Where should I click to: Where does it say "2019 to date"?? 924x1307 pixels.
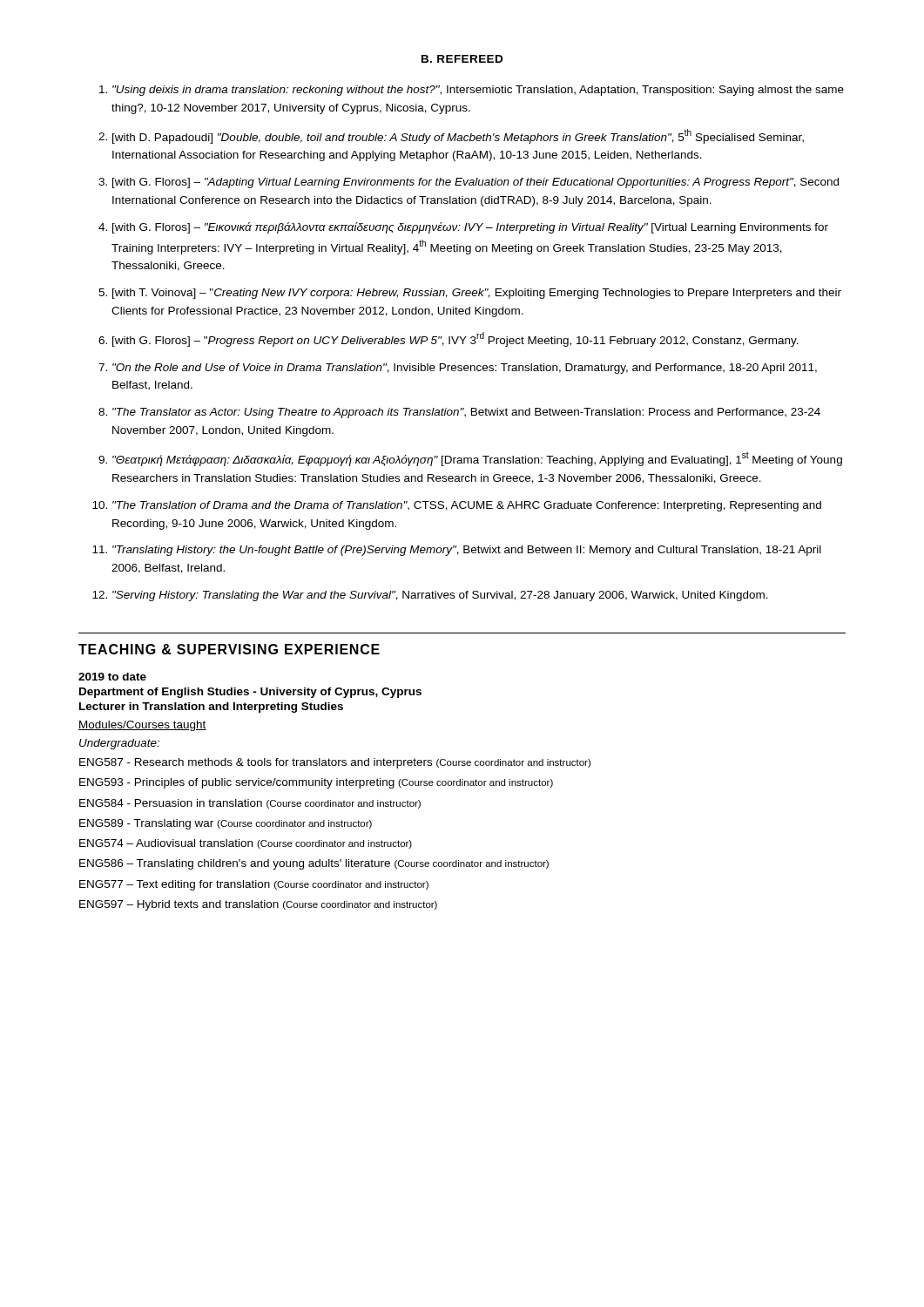click(x=112, y=677)
